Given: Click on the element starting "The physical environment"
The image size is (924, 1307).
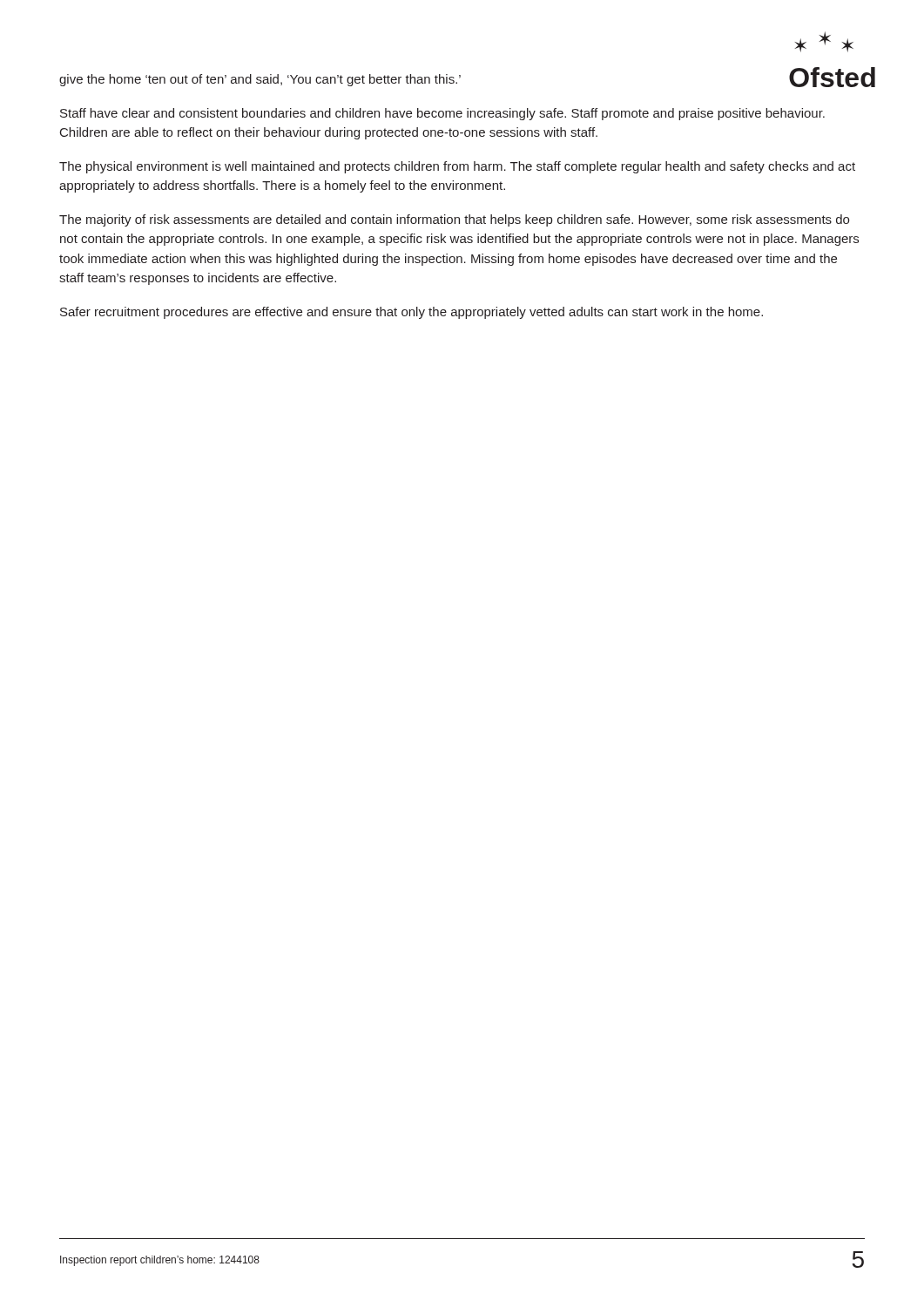Looking at the screenshot, I should (457, 175).
